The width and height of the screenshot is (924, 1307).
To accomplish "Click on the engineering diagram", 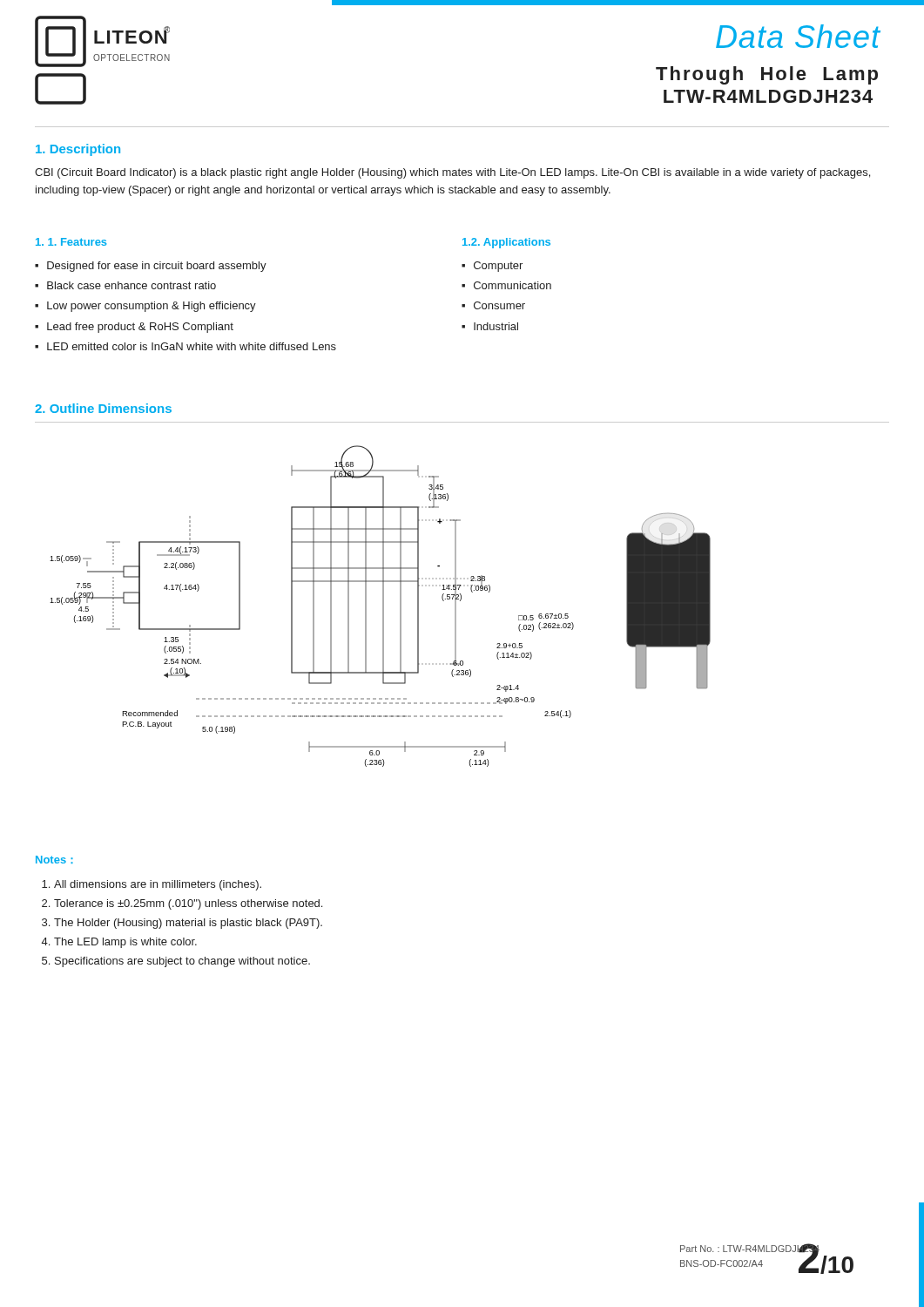I will tap(462, 633).
